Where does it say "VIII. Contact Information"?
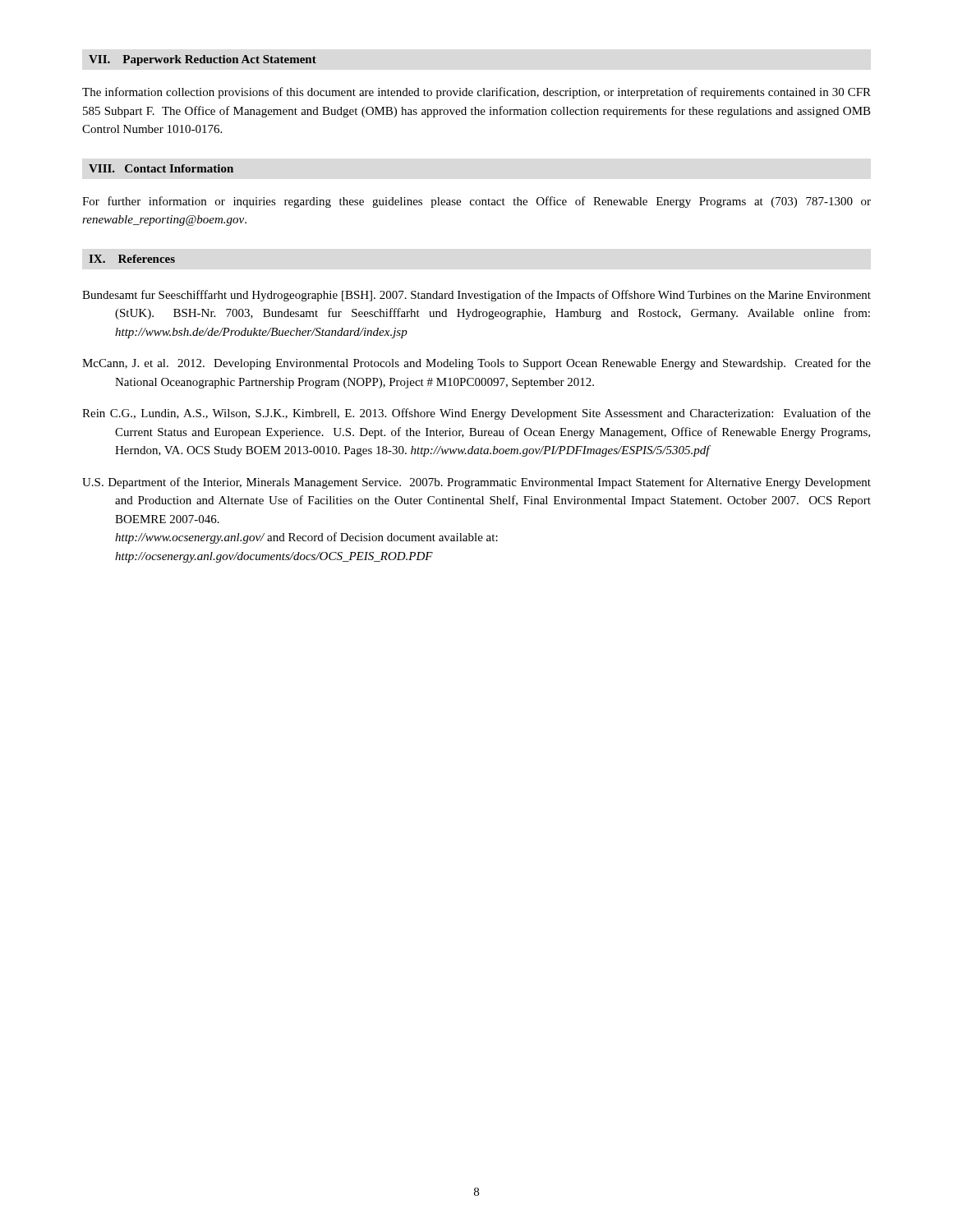 (161, 168)
